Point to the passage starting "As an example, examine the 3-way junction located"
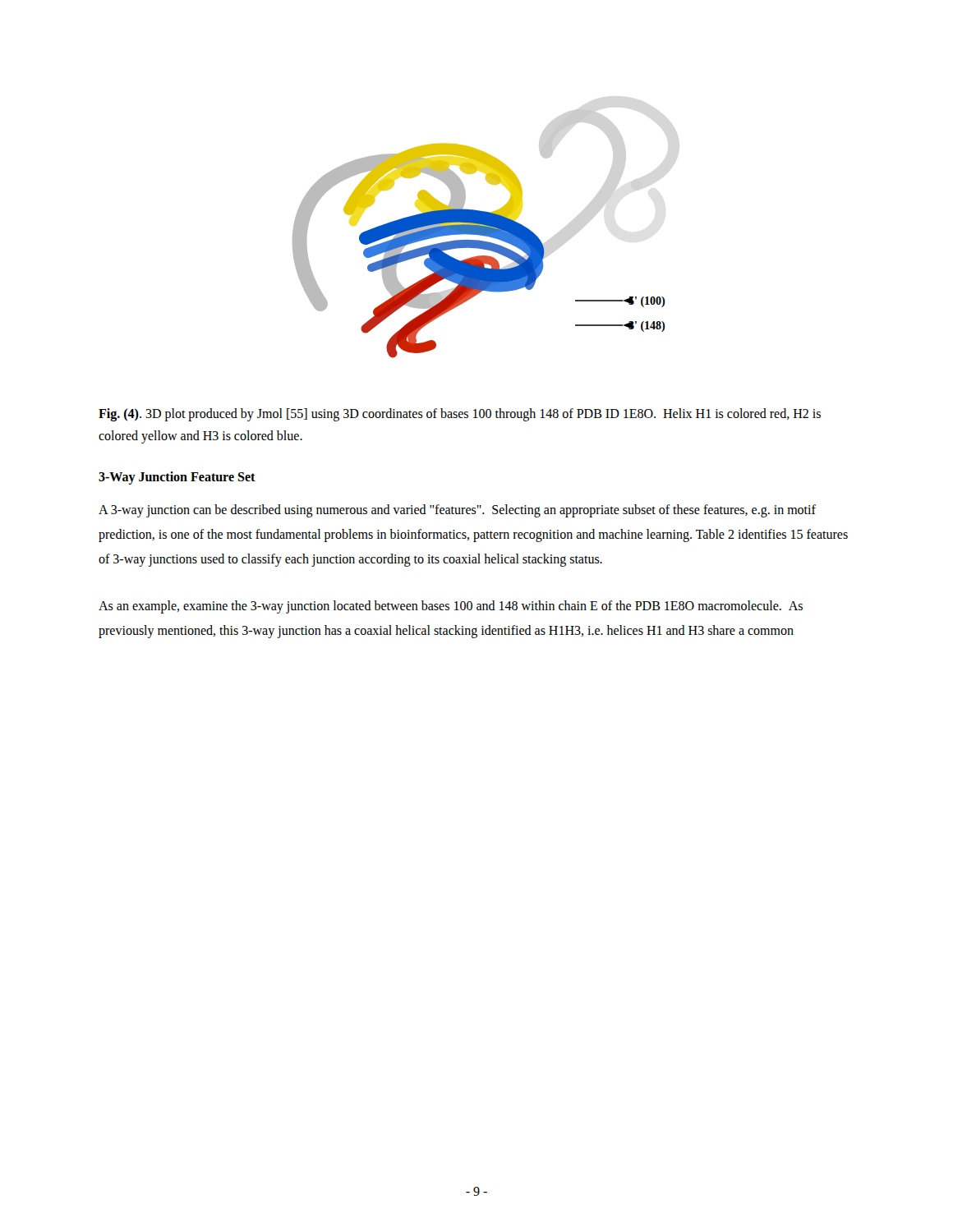Viewport: 953px width, 1232px height. 451,618
